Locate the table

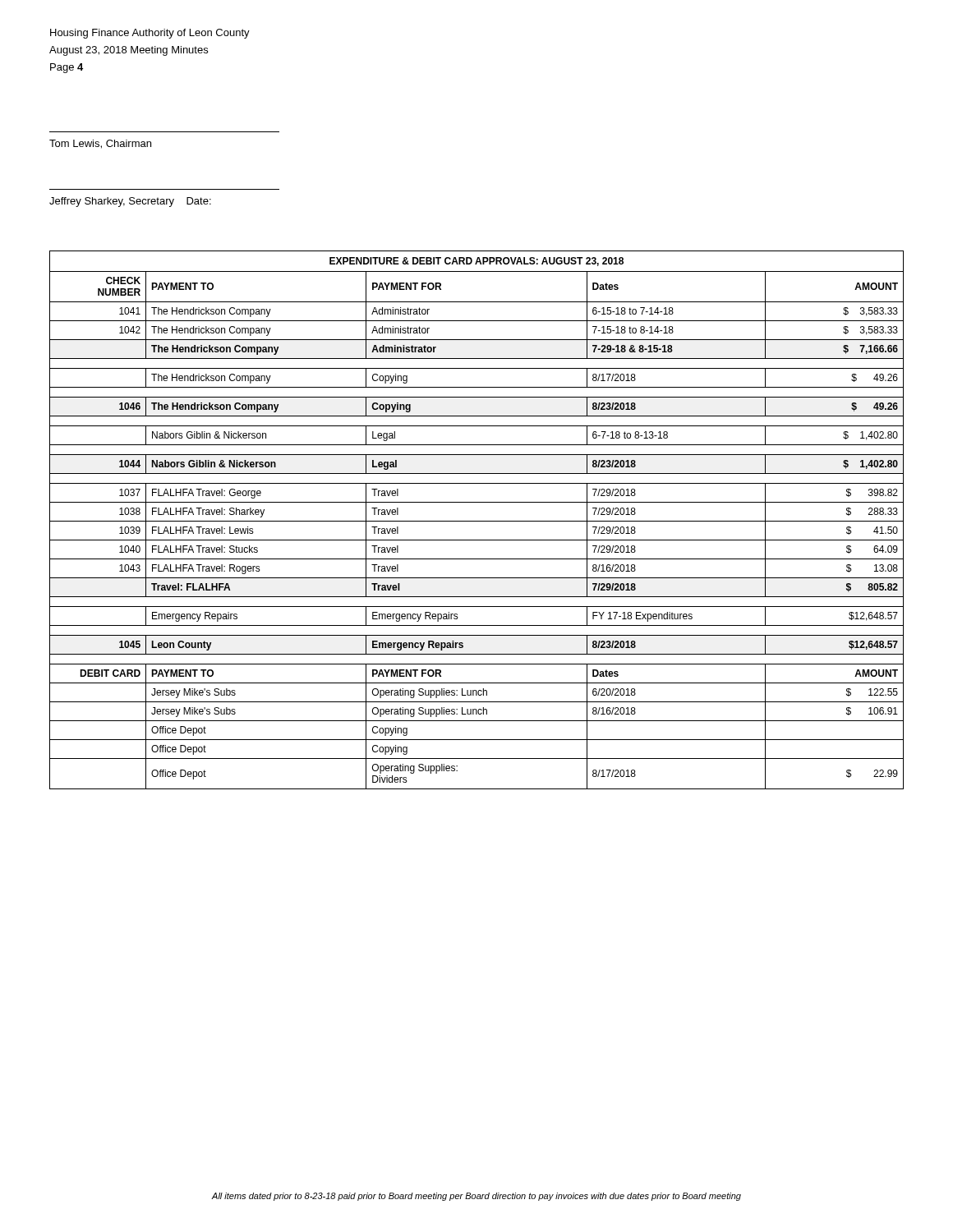476,520
